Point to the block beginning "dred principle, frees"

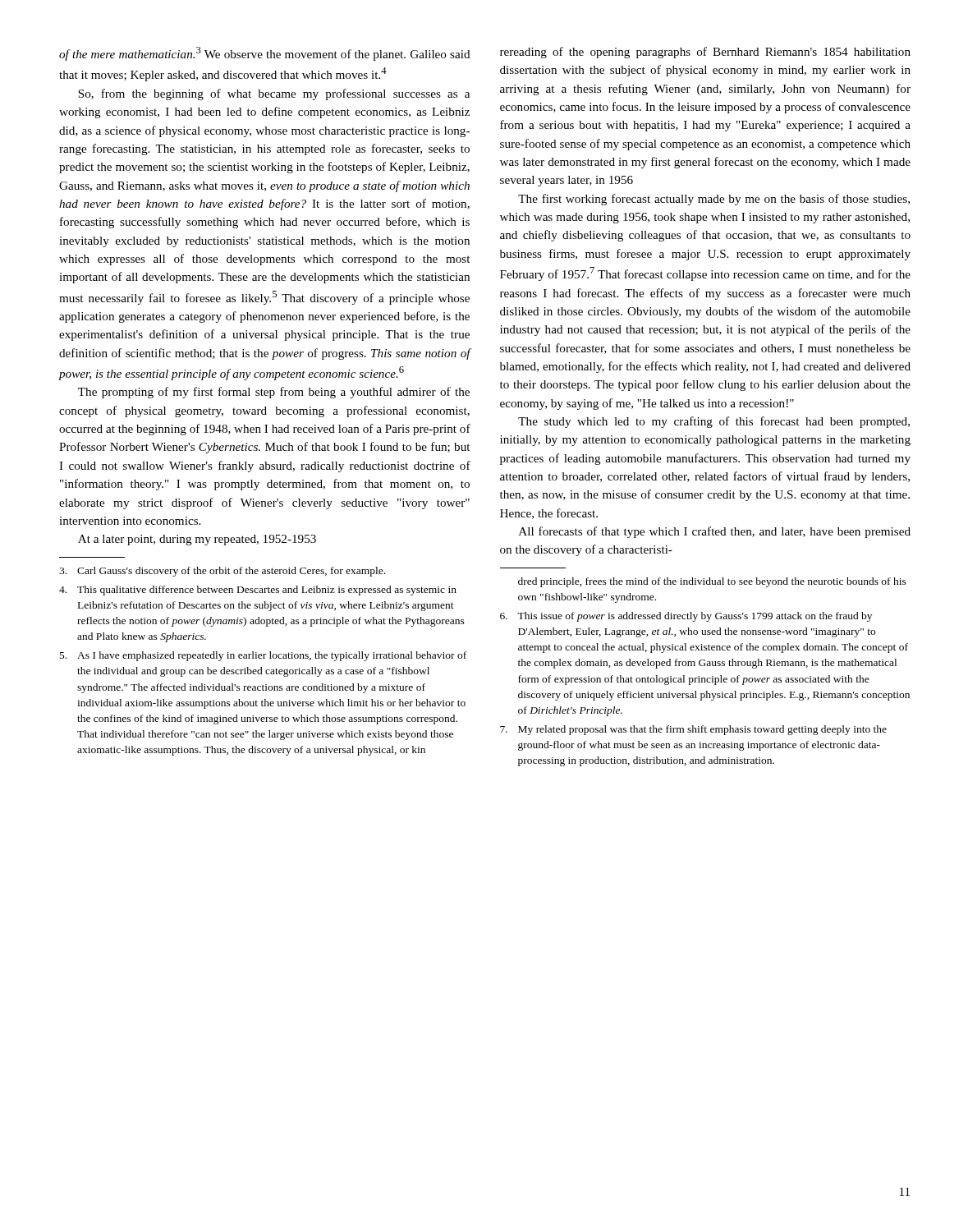[x=705, y=671]
